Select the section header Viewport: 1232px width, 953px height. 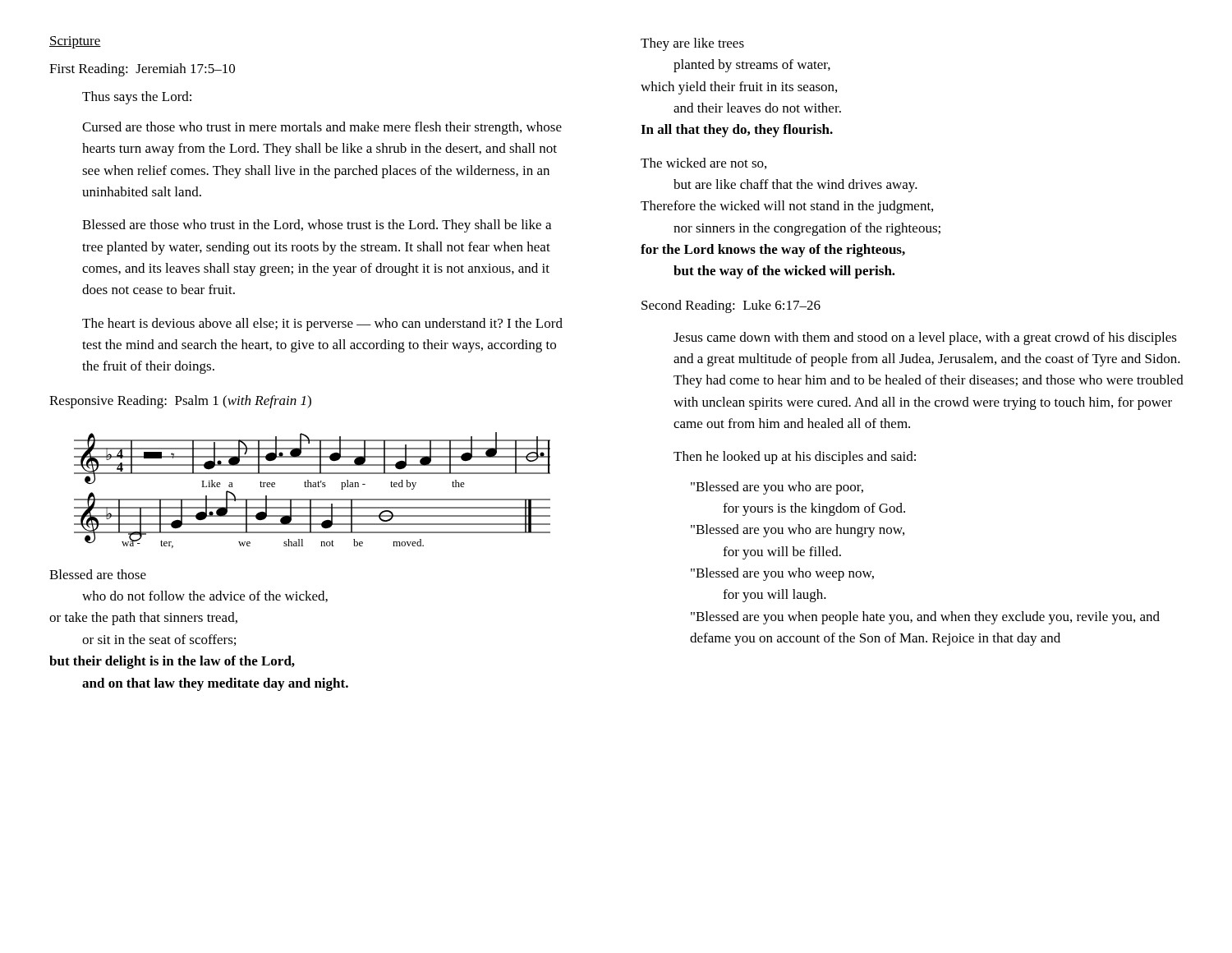[75, 41]
